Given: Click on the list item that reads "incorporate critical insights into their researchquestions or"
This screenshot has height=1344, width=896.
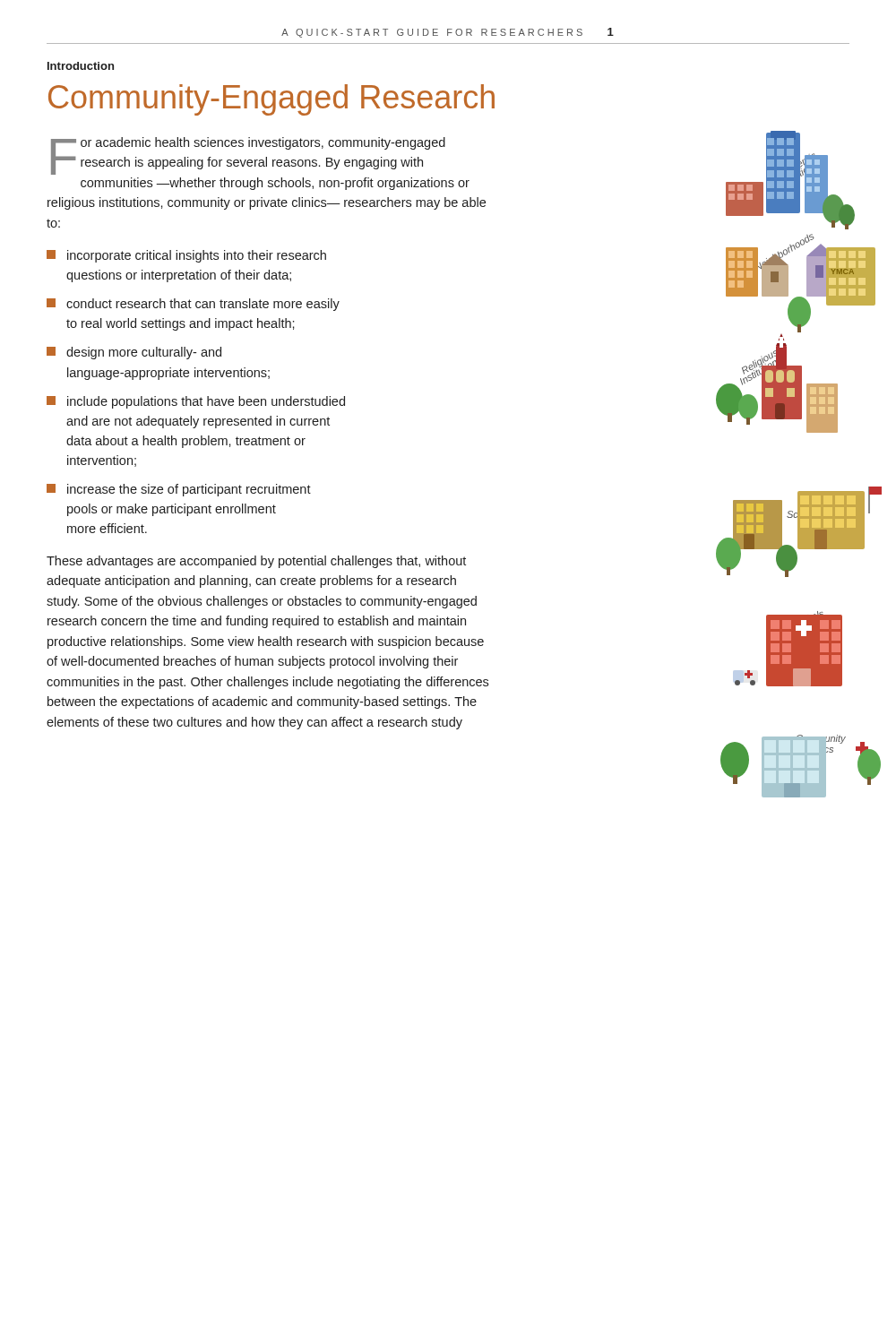Looking at the screenshot, I should click(x=268, y=266).
